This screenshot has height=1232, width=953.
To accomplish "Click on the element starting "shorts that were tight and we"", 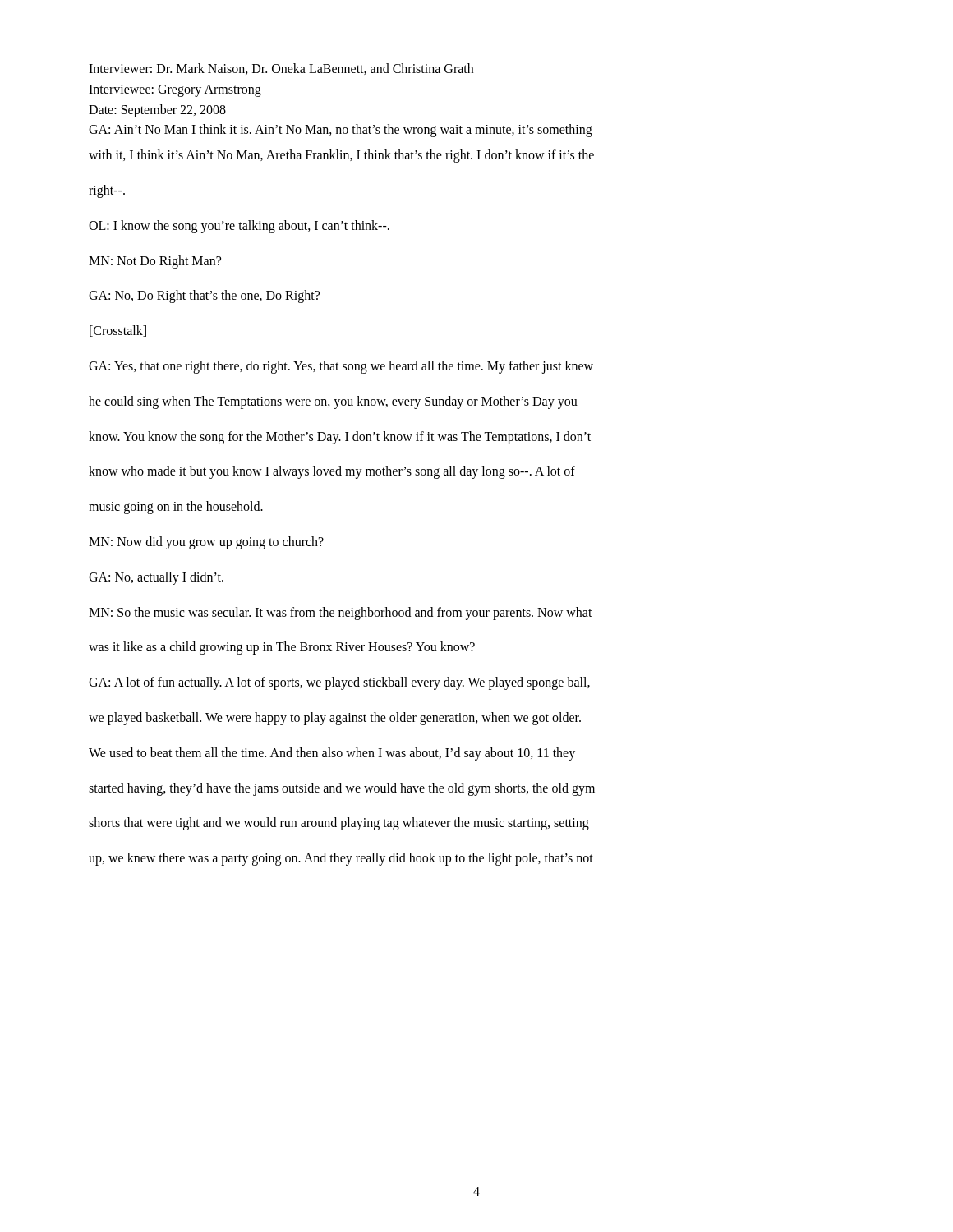I will pos(339,823).
